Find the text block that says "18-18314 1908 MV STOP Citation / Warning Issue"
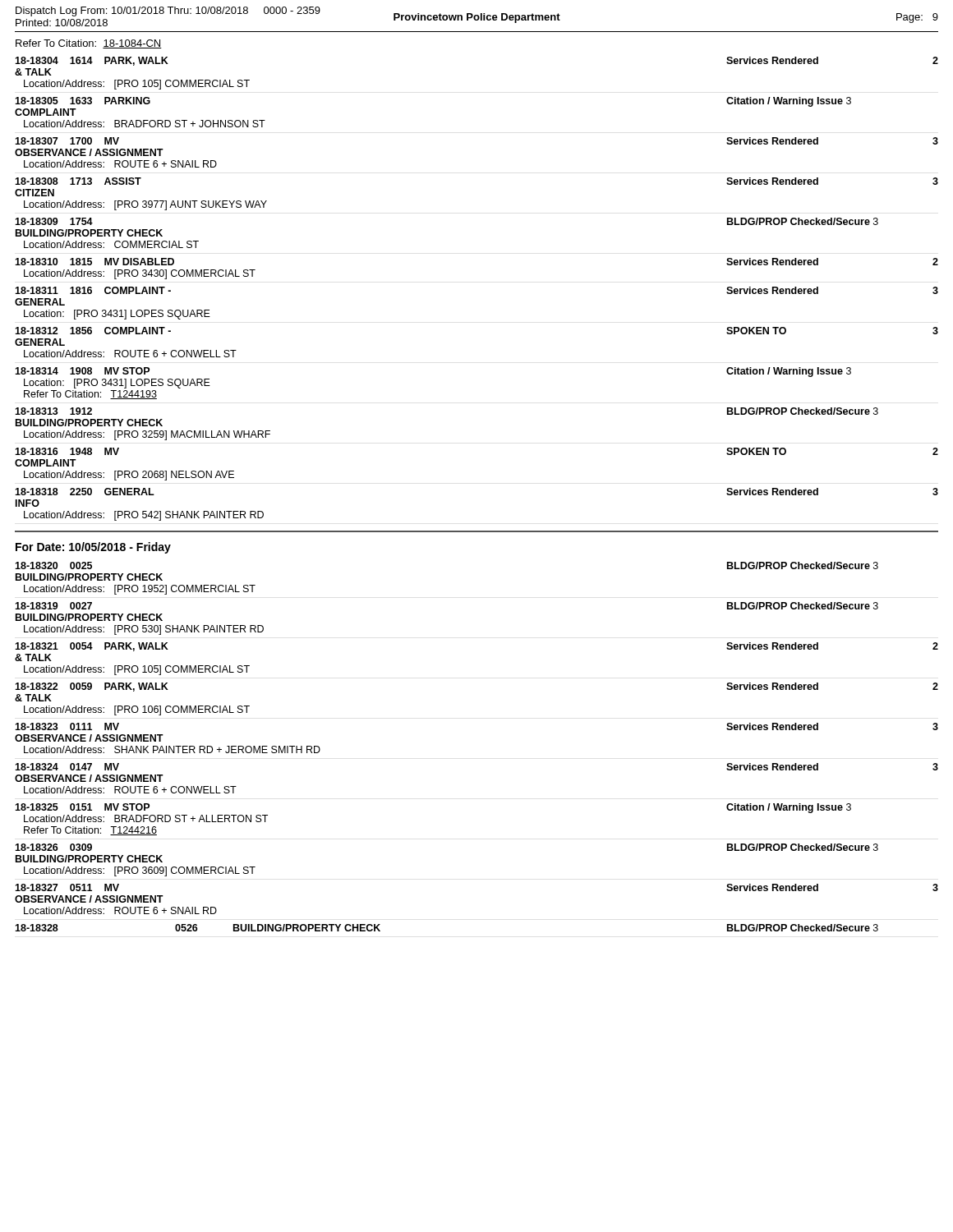This screenshot has width=953, height=1232. tap(37, 372)
